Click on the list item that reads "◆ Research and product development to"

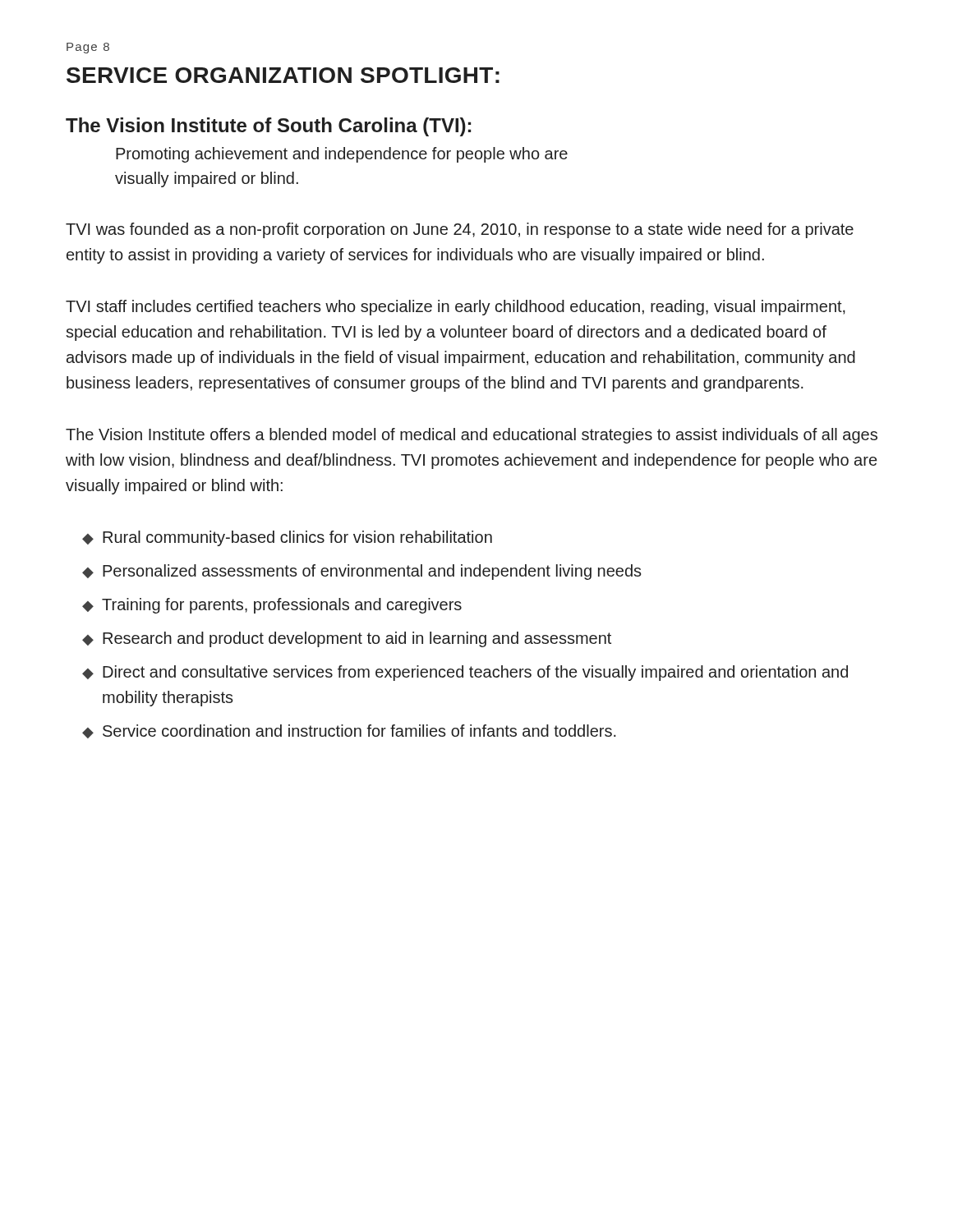[x=485, y=638]
